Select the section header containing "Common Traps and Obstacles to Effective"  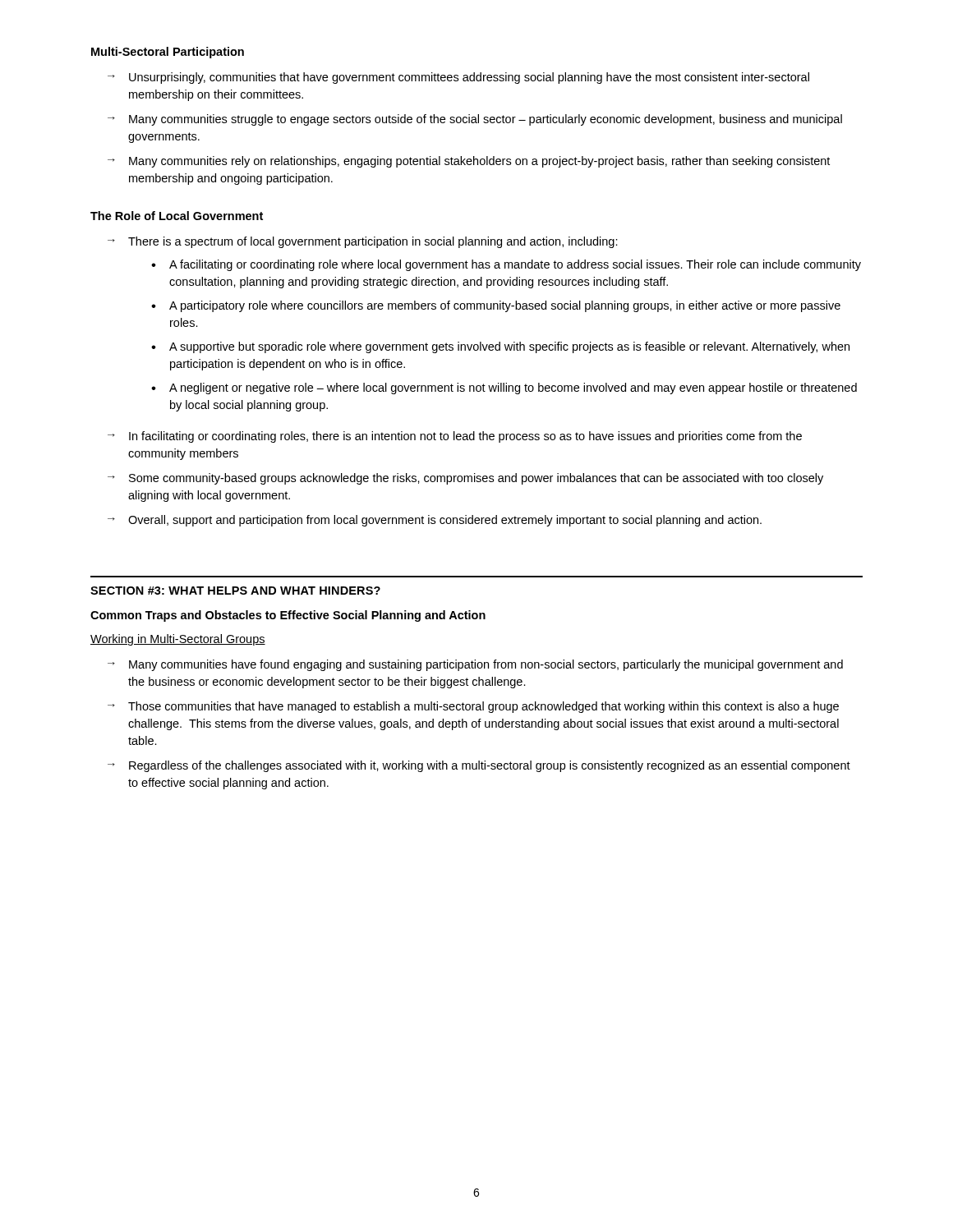tap(288, 615)
